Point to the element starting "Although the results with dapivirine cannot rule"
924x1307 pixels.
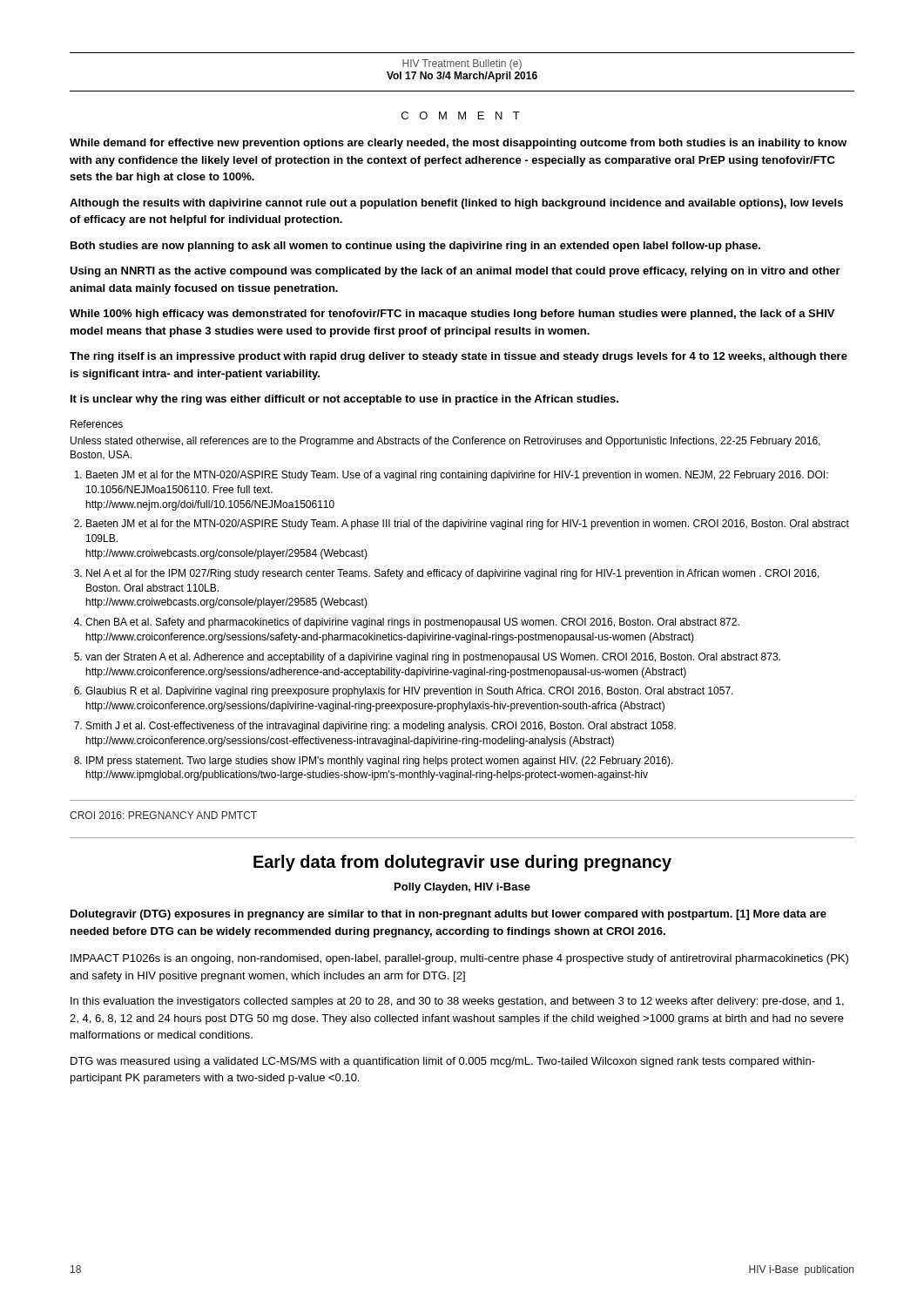457,211
